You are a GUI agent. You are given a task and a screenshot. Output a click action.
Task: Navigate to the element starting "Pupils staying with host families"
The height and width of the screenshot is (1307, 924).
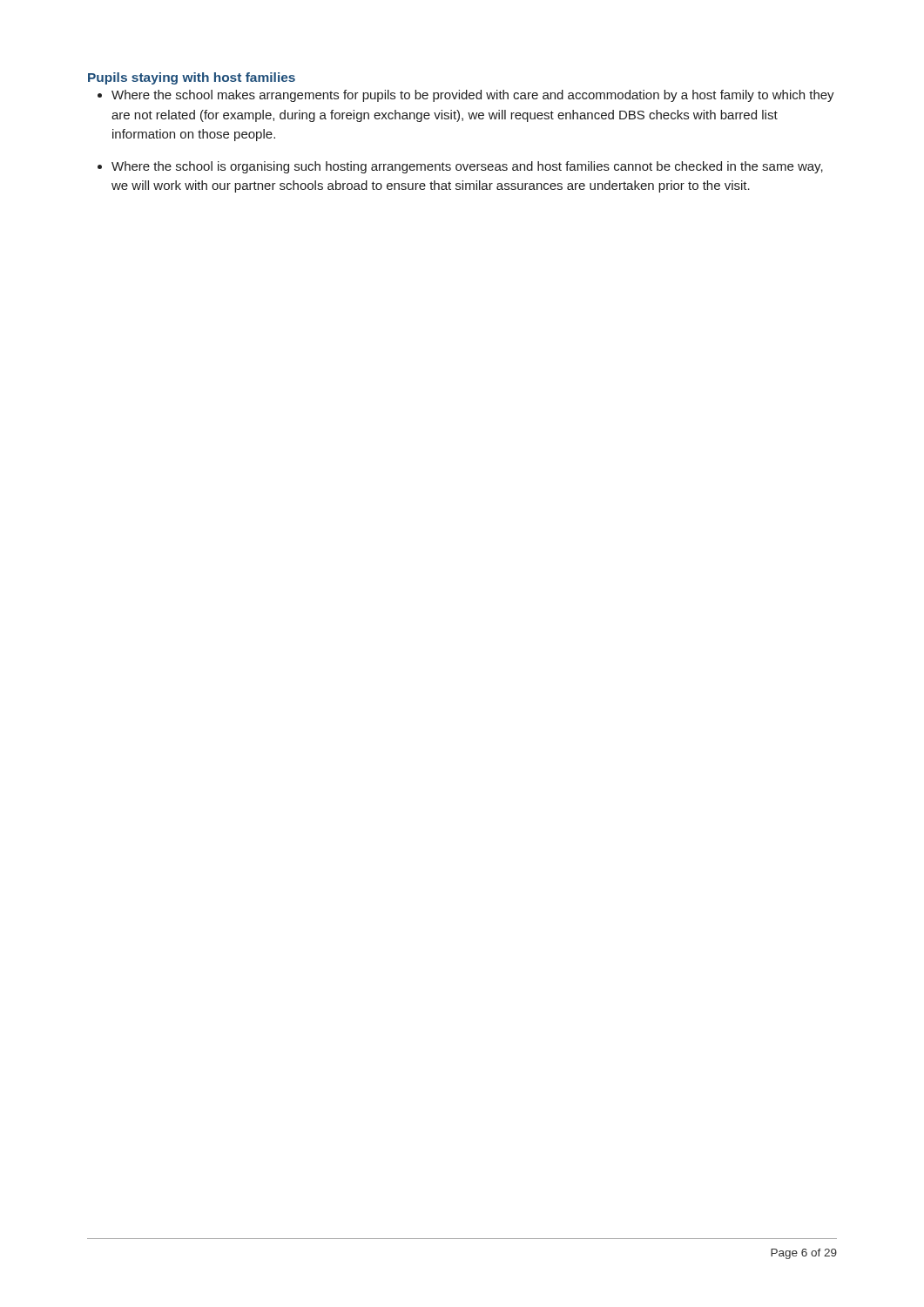point(191,77)
